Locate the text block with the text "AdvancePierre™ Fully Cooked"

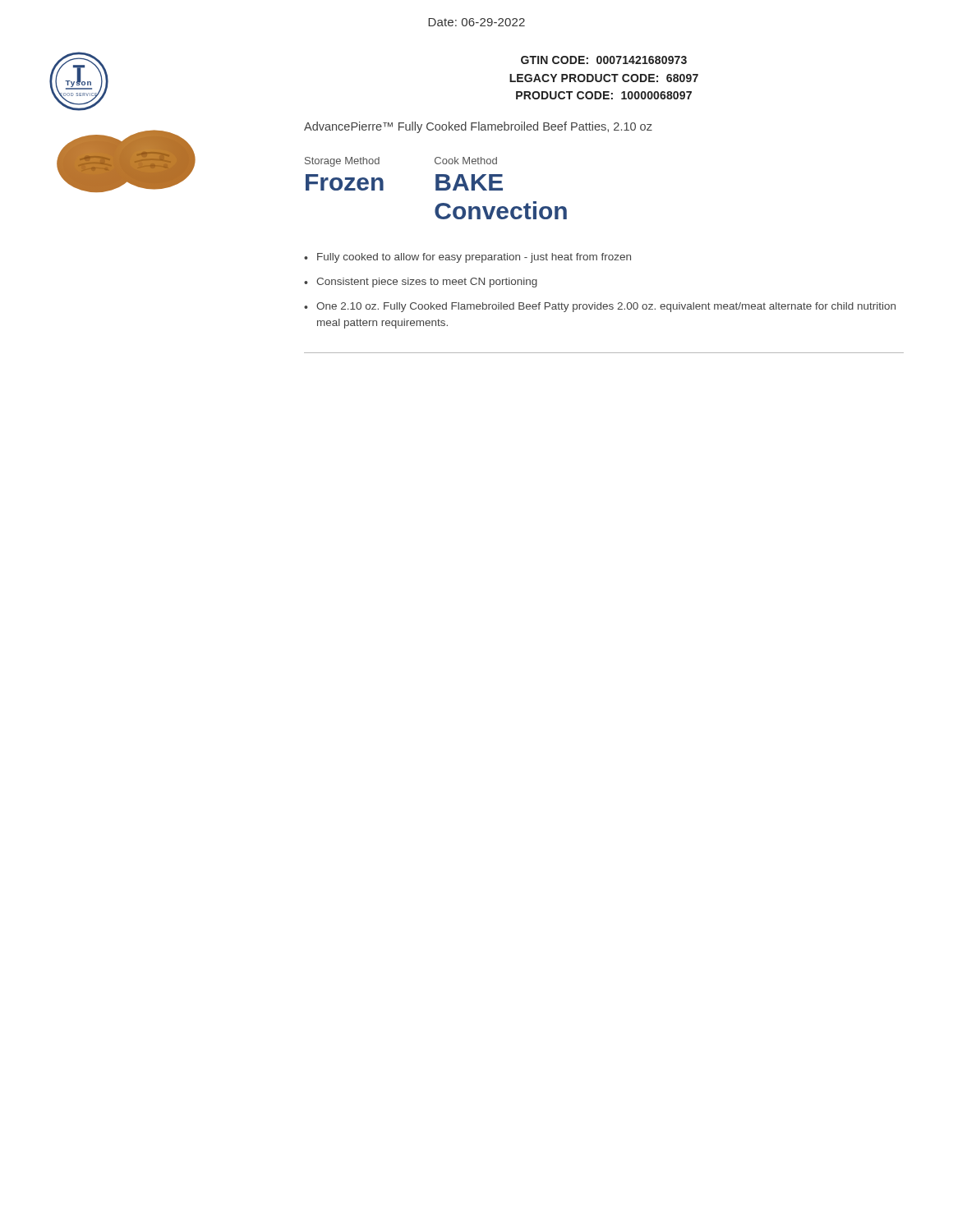pos(478,127)
